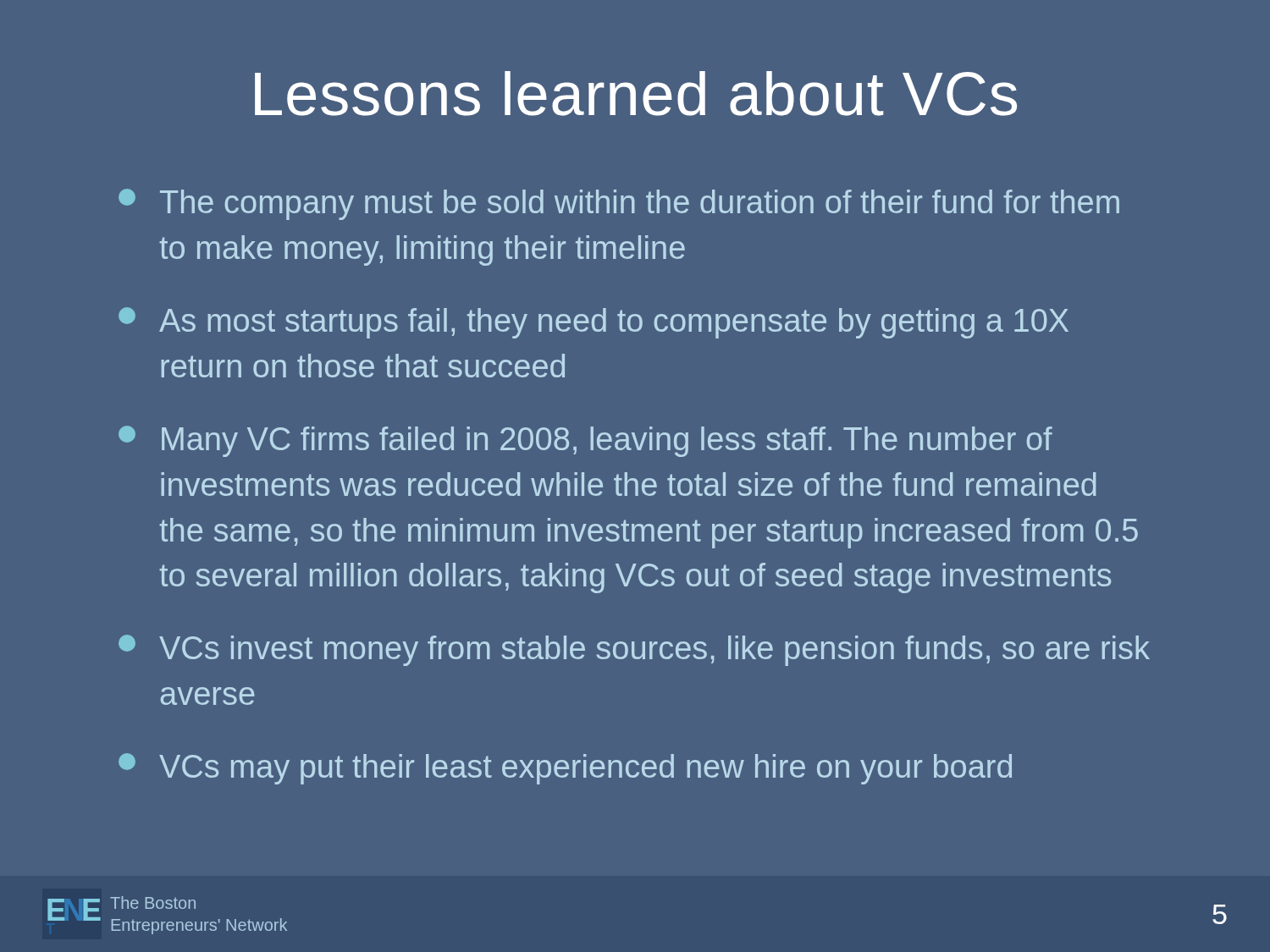The image size is (1270, 952).
Task: Locate the list item that says "VCs may put their least"
Action: tap(635, 768)
